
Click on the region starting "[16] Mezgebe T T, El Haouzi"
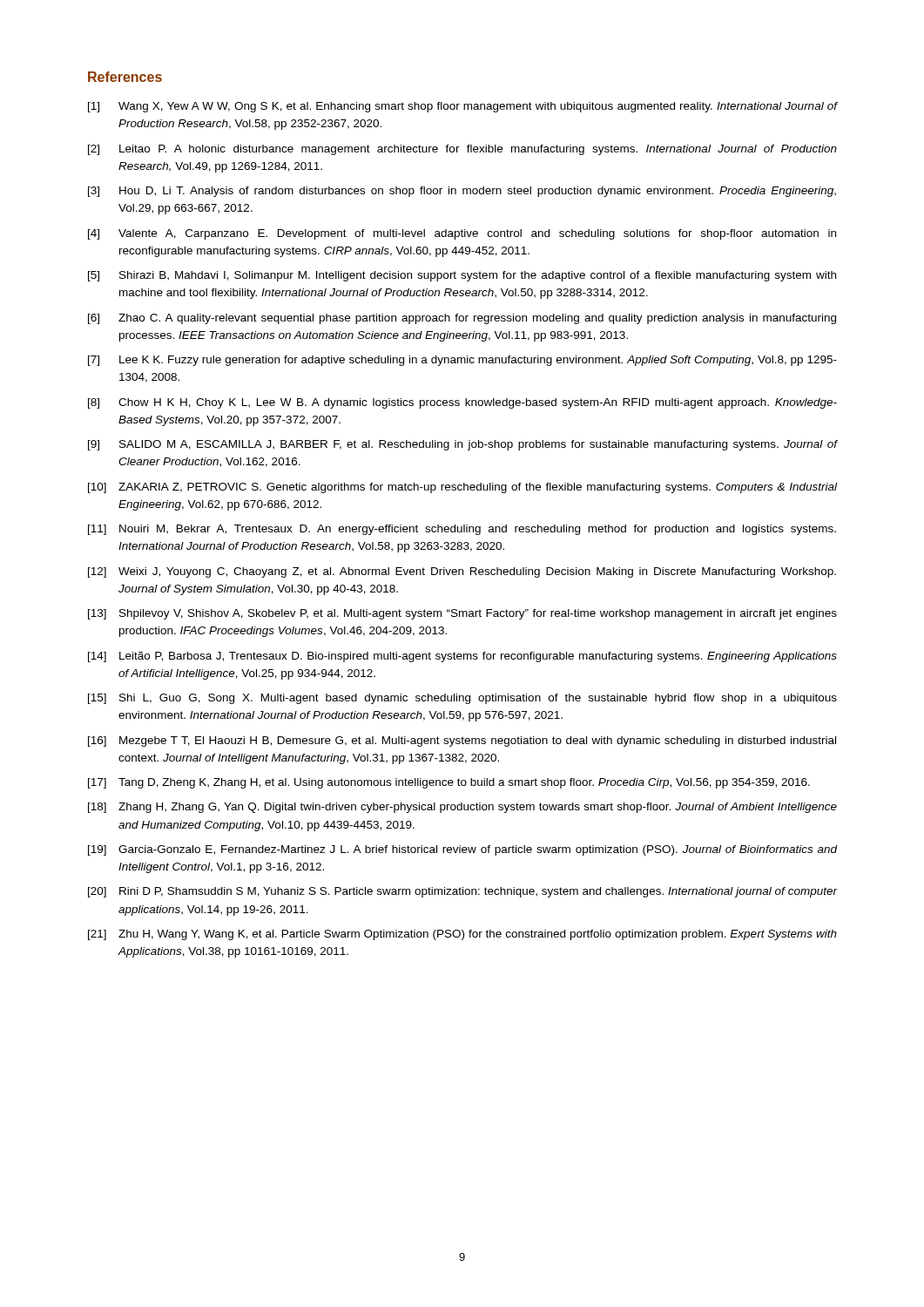[x=462, y=749]
